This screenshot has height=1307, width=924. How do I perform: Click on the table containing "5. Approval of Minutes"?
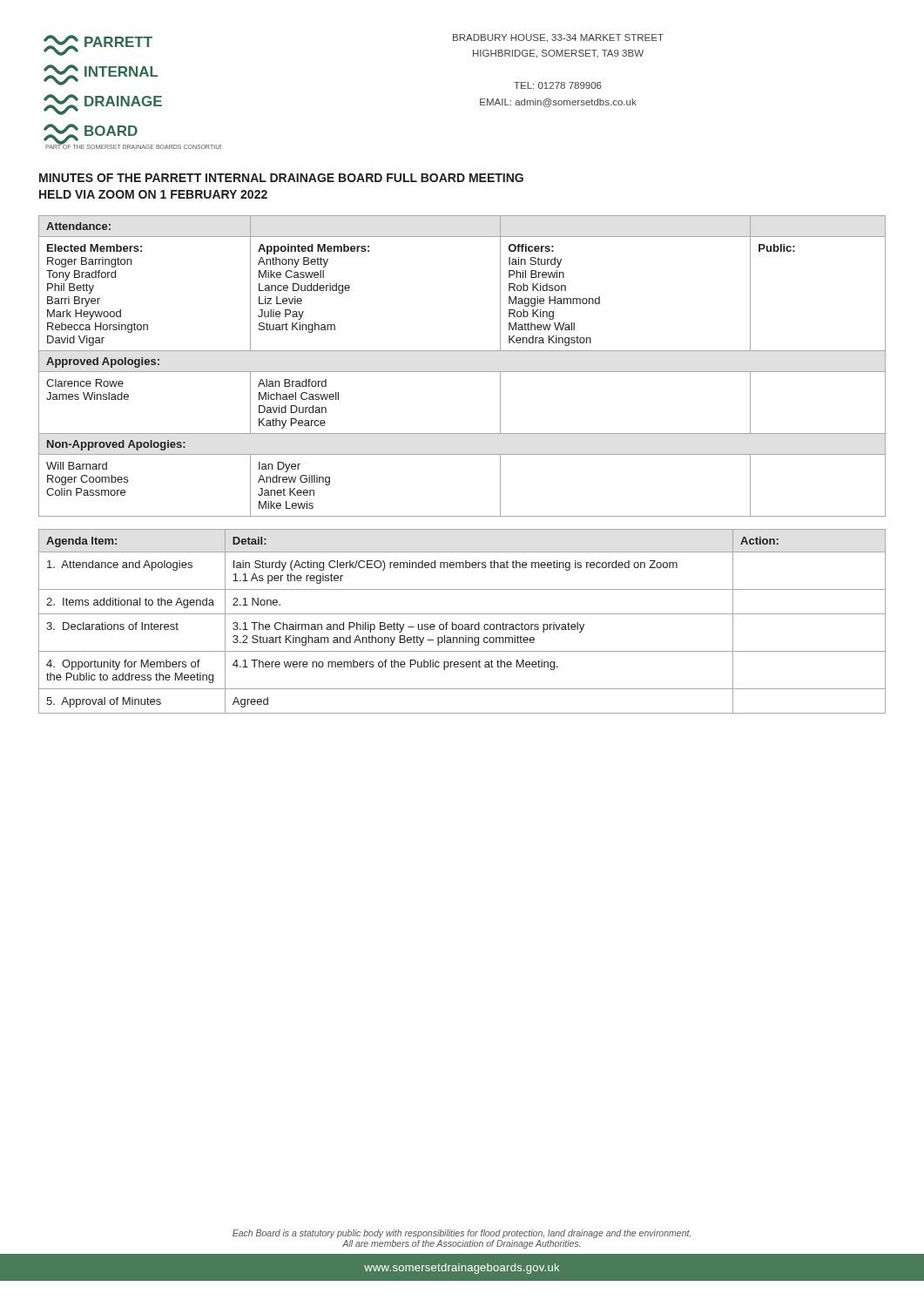(462, 621)
